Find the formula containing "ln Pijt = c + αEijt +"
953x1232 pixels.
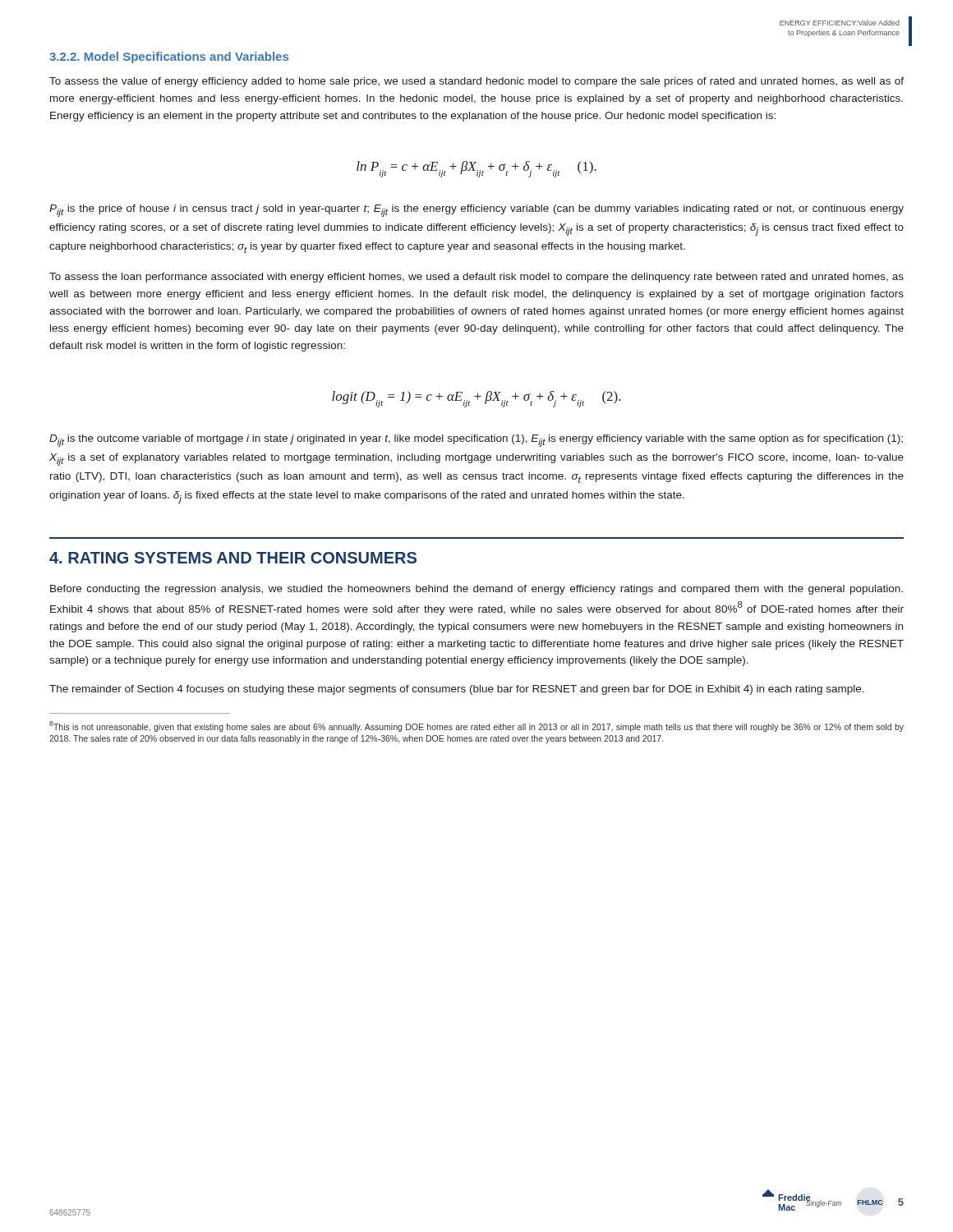click(476, 164)
